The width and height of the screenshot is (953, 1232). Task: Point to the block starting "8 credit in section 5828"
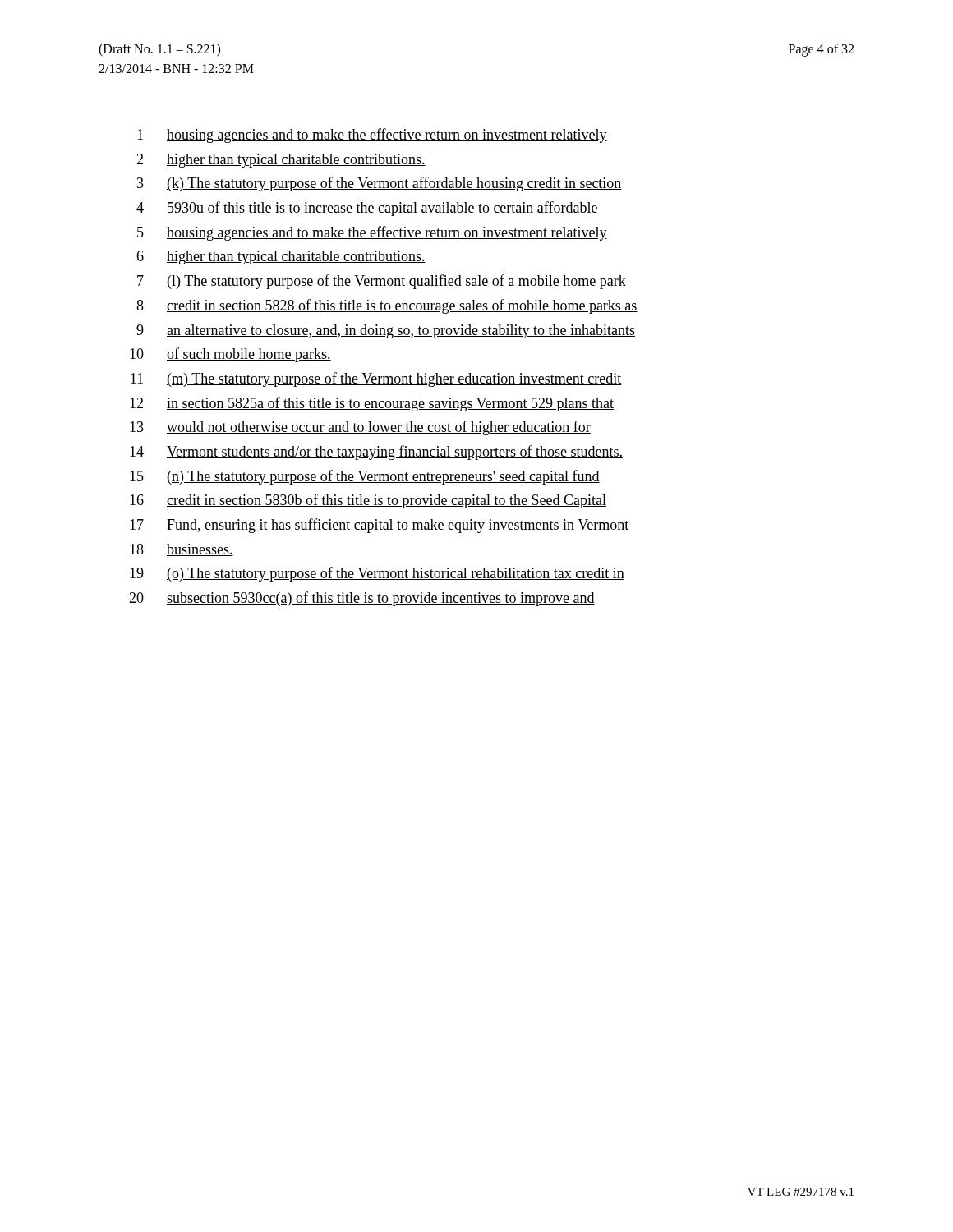(x=476, y=306)
